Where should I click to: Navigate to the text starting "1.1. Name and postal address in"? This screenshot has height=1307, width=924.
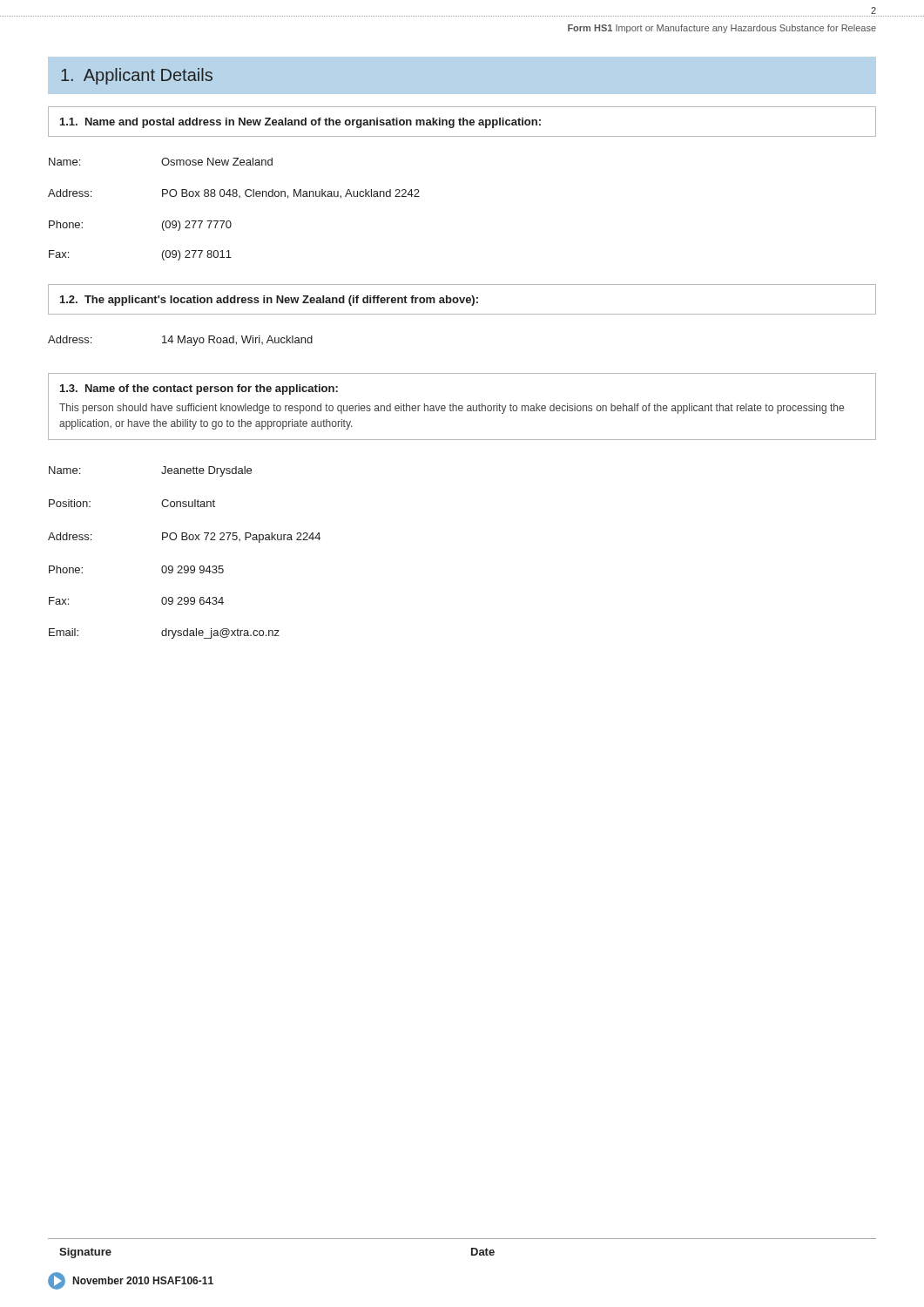[x=300, y=122]
